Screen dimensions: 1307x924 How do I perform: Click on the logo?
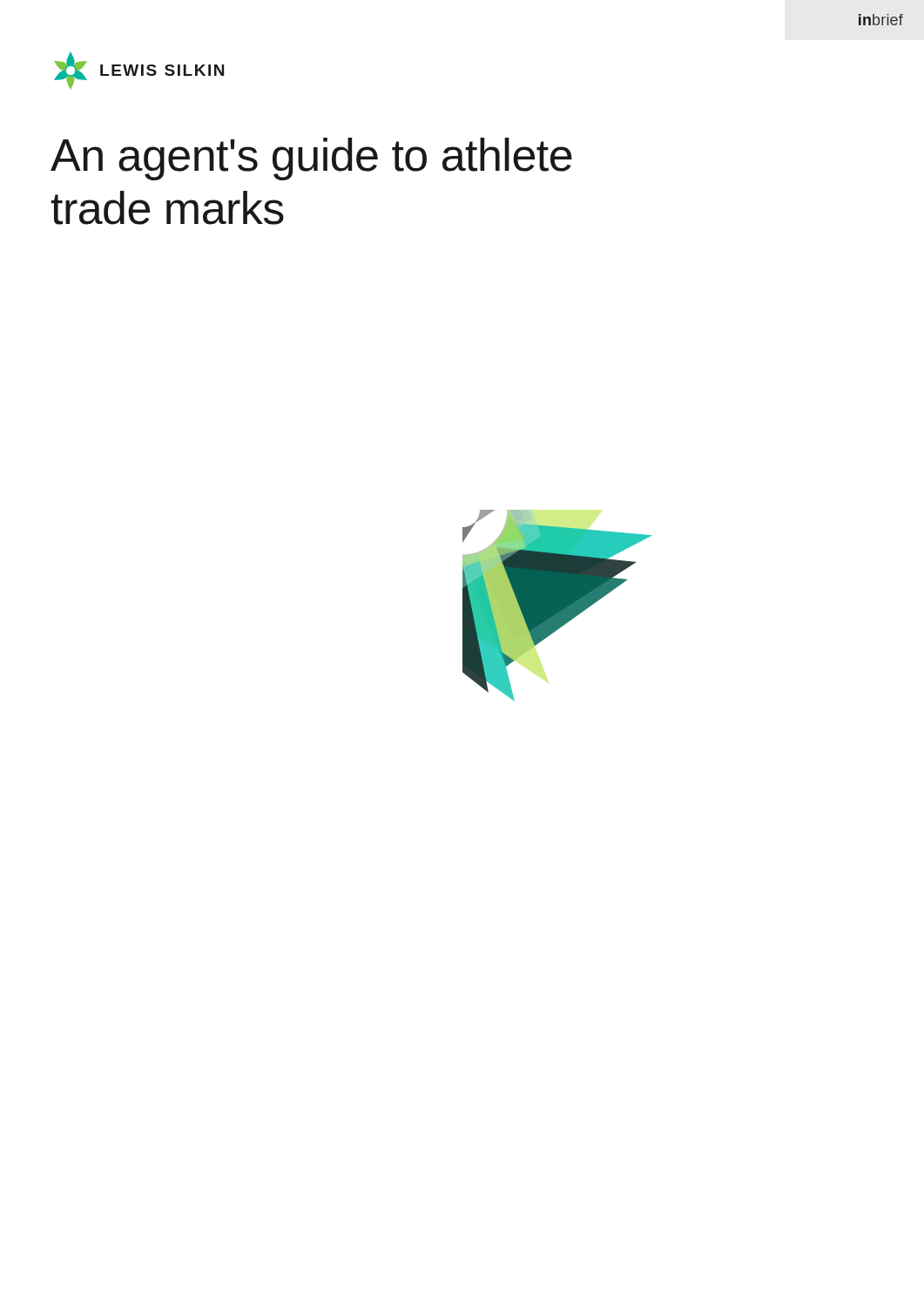[x=138, y=71]
